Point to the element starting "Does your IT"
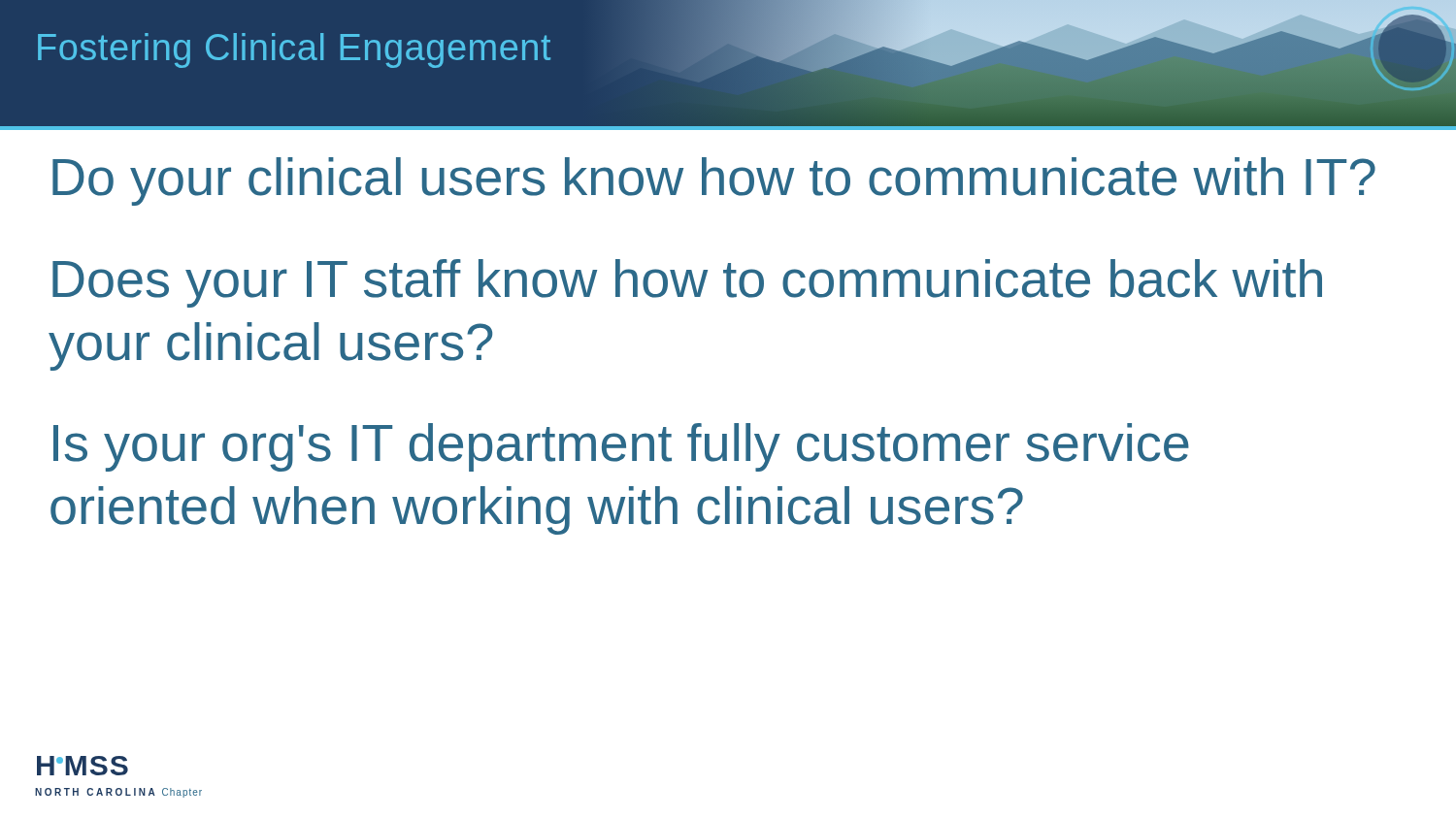 point(687,310)
